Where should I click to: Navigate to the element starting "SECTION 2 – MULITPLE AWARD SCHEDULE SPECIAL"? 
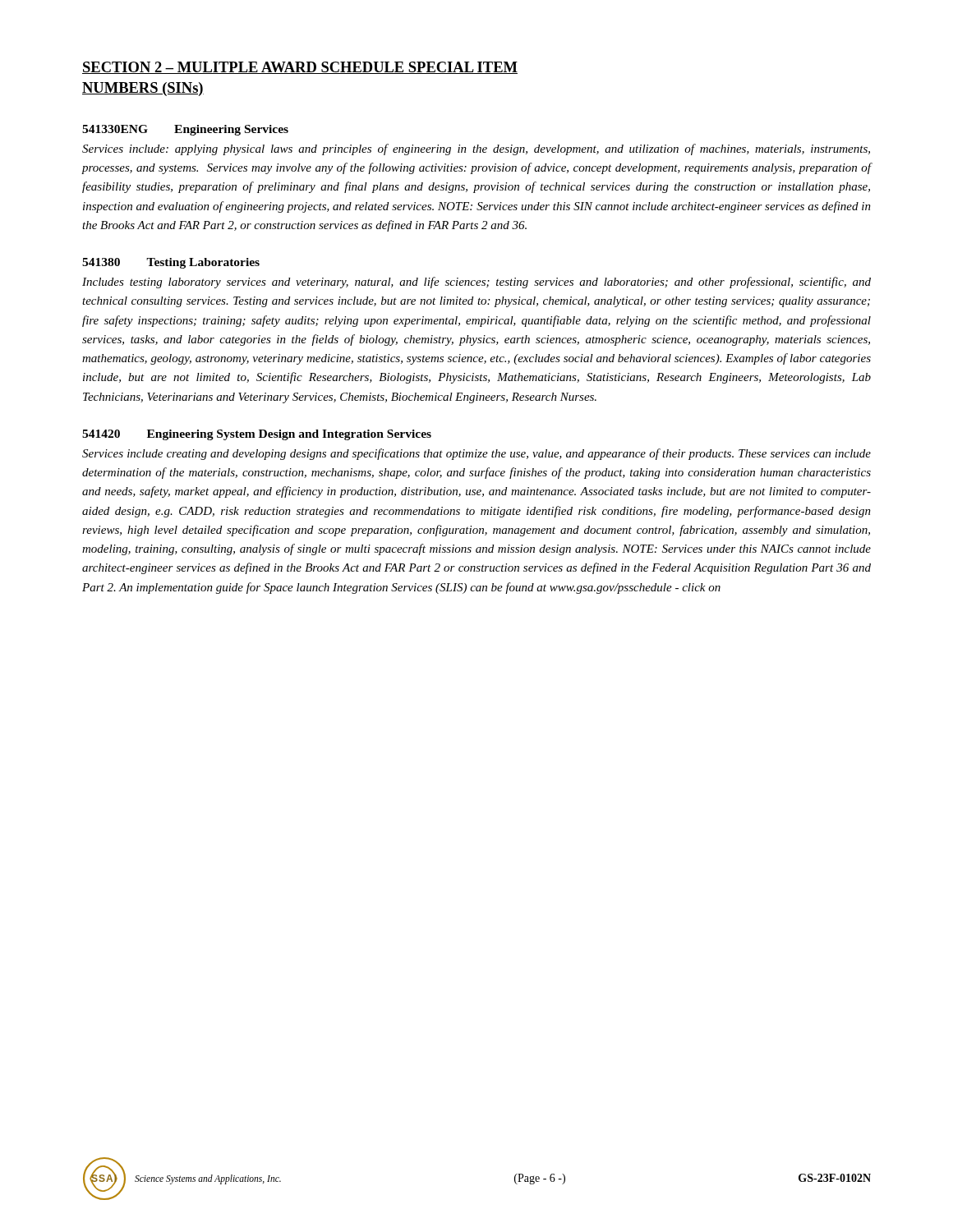click(x=300, y=78)
